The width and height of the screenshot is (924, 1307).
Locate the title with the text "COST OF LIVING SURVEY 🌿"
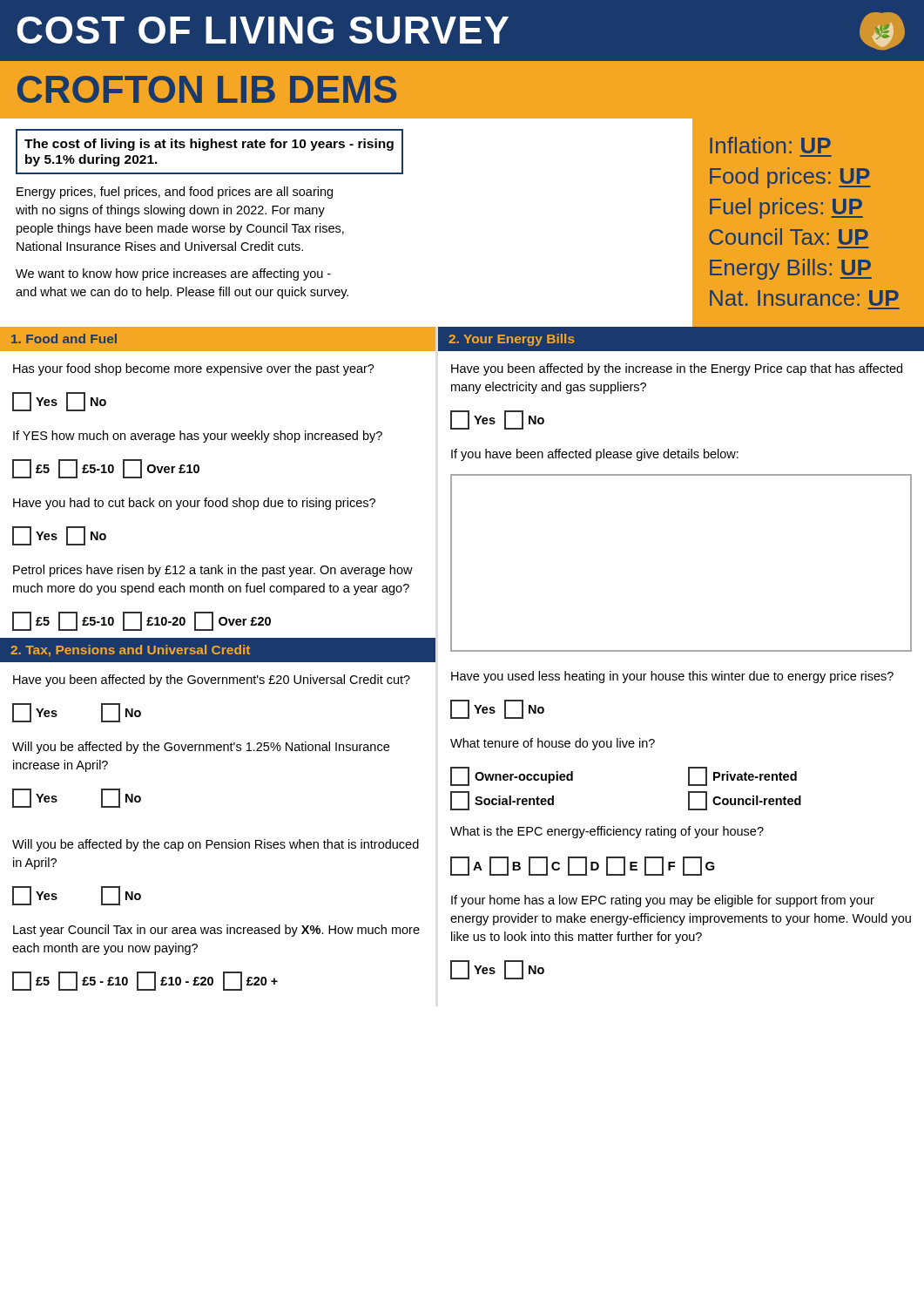pos(462,31)
